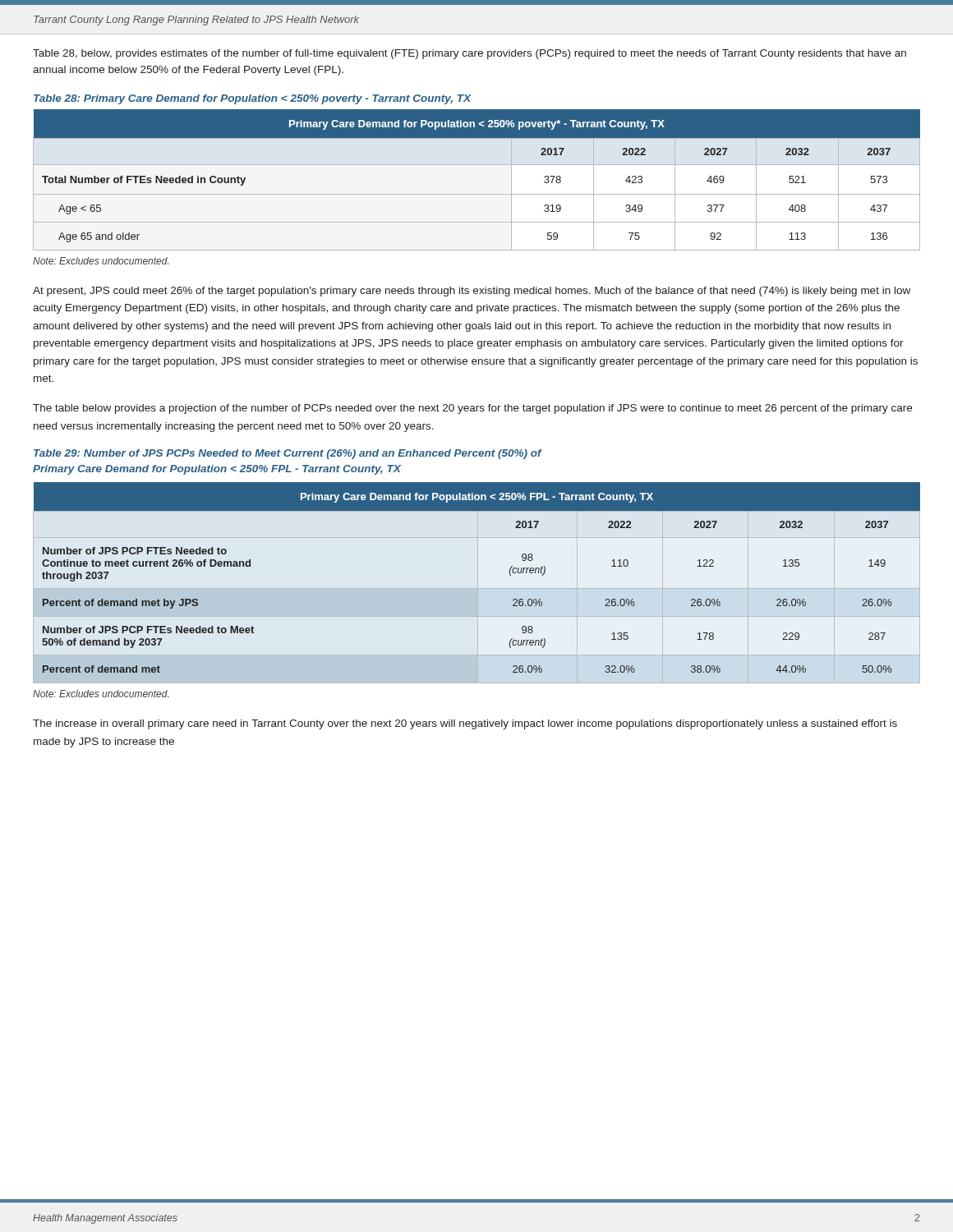Image resolution: width=953 pixels, height=1232 pixels.
Task: Locate the text block that reads "Table 28, below, provides estimates"
Action: pyautogui.click(x=470, y=61)
